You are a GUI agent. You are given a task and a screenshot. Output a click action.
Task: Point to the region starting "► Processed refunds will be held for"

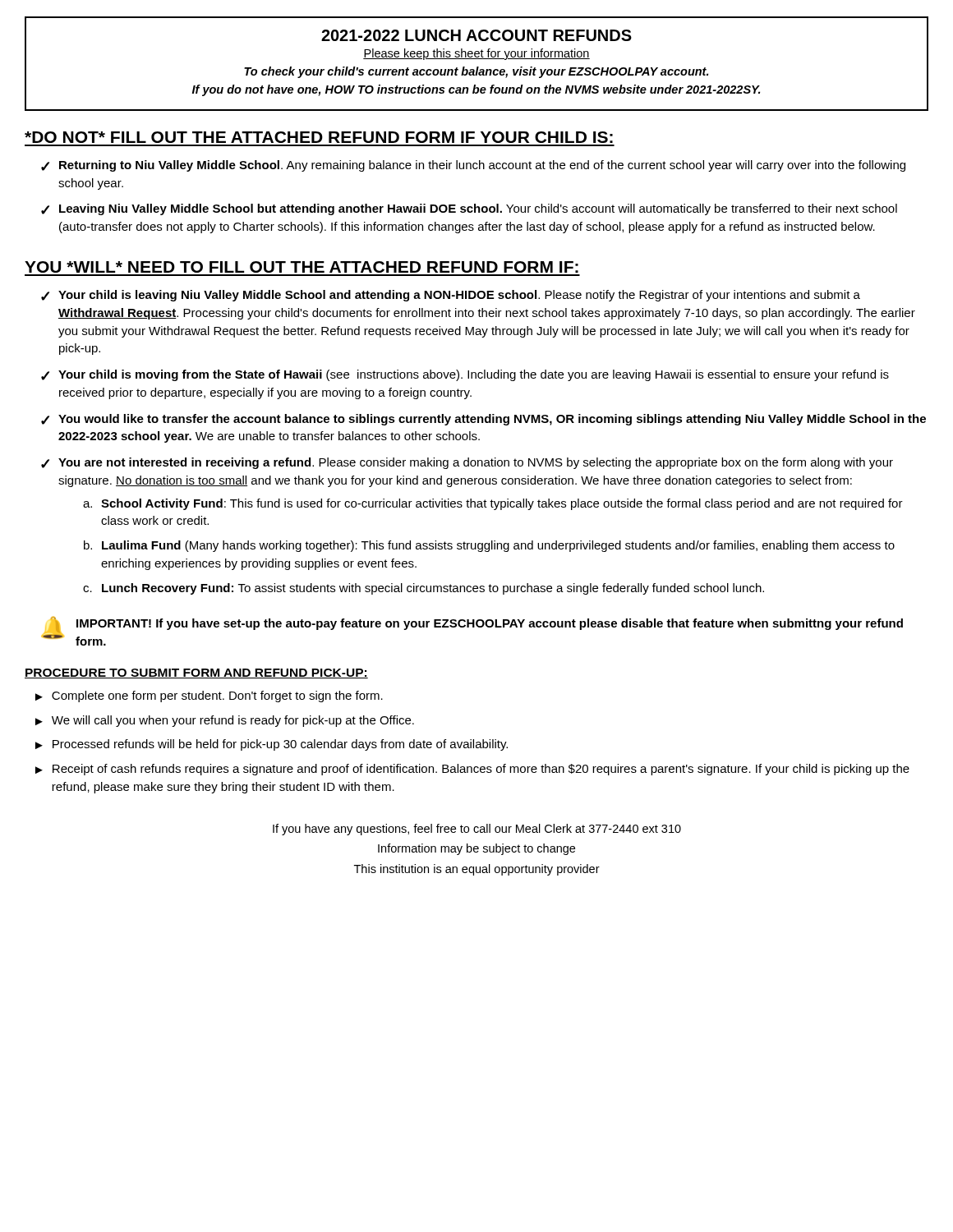coord(481,745)
